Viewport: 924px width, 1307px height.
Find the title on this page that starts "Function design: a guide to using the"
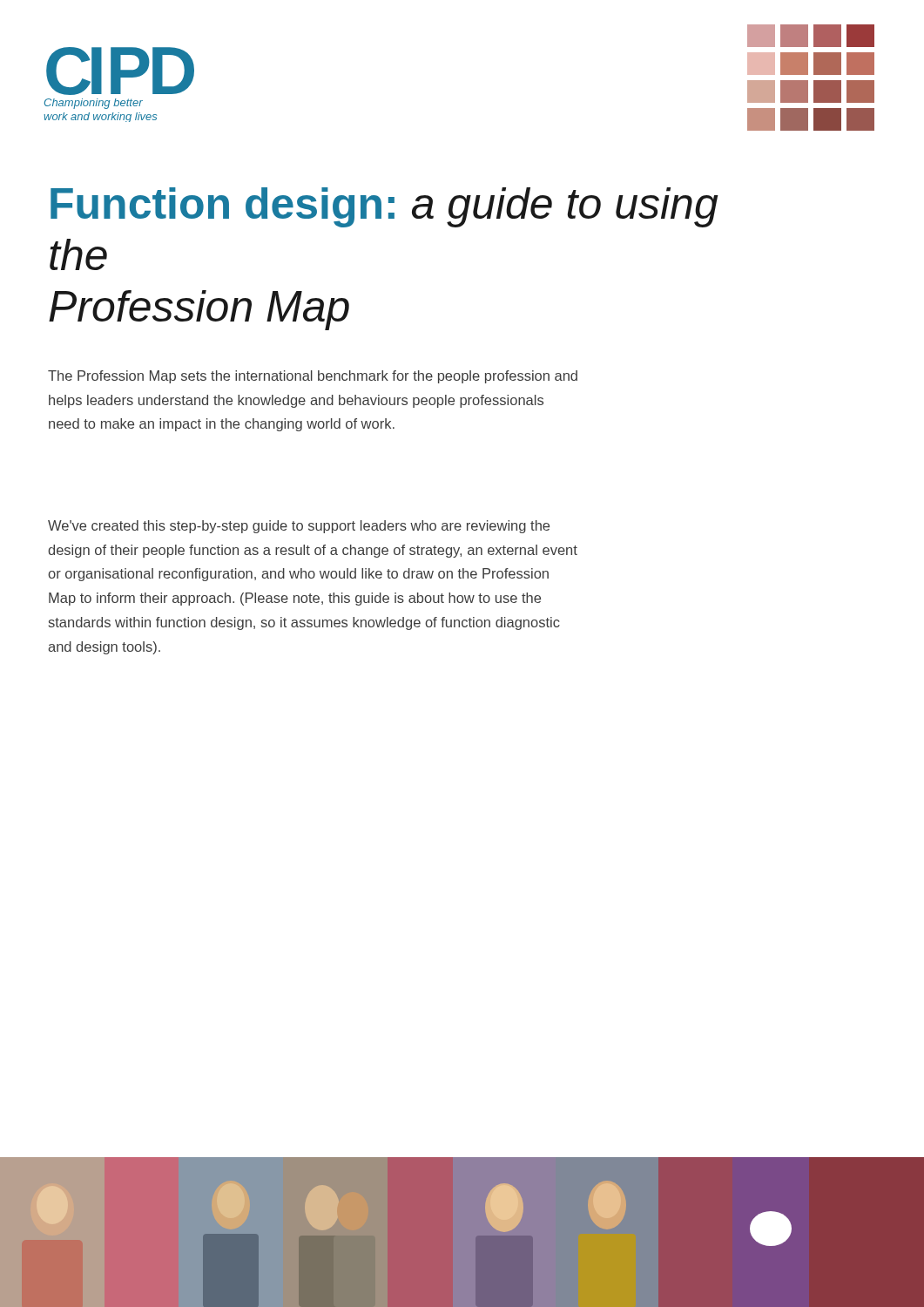pyautogui.click(x=384, y=207)
